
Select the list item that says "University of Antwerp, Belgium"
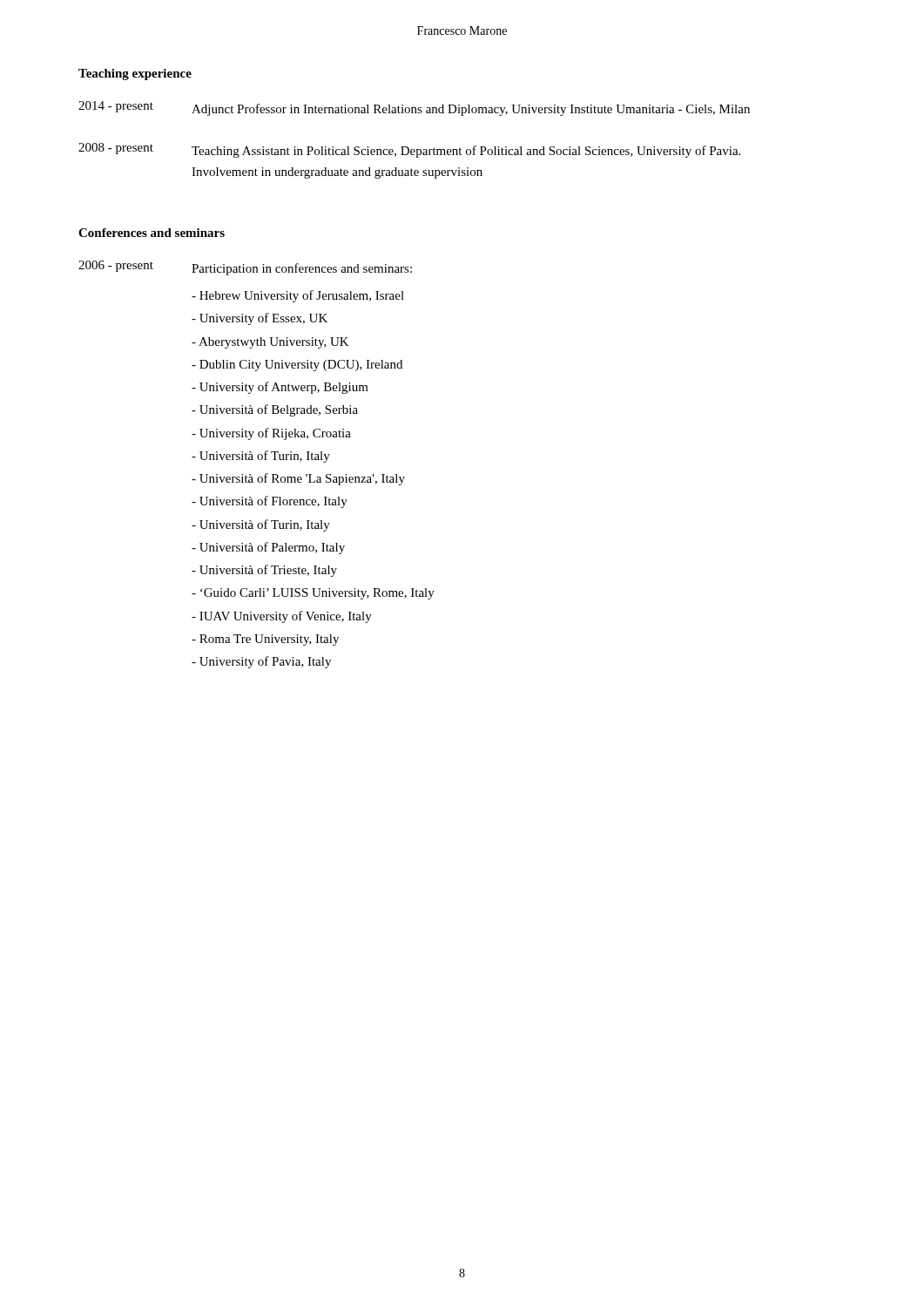click(280, 387)
